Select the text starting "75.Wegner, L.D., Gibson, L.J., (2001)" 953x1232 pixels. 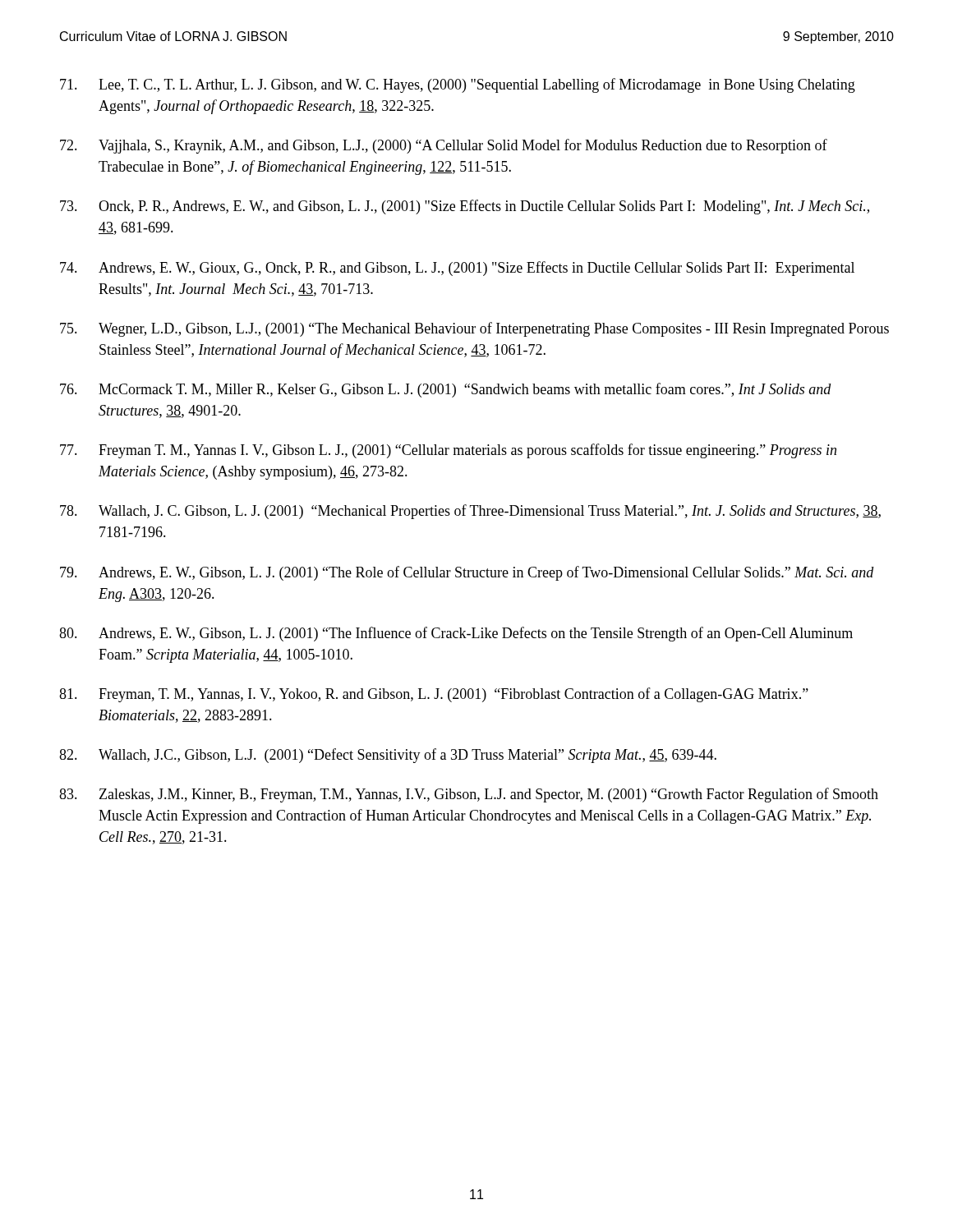[475, 339]
